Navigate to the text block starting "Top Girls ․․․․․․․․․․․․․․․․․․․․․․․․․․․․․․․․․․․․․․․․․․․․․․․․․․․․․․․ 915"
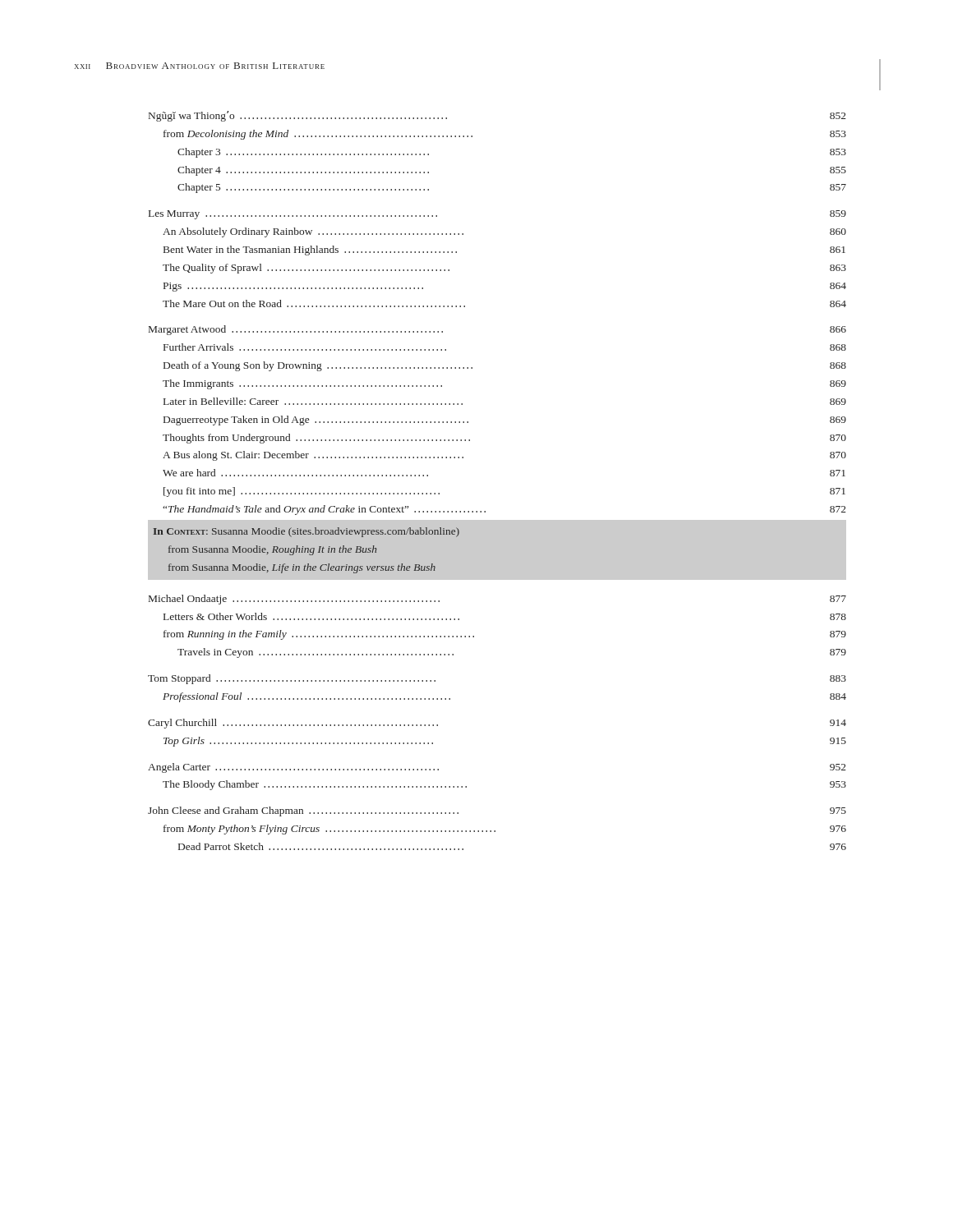The image size is (953, 1232). click(188, 741)
